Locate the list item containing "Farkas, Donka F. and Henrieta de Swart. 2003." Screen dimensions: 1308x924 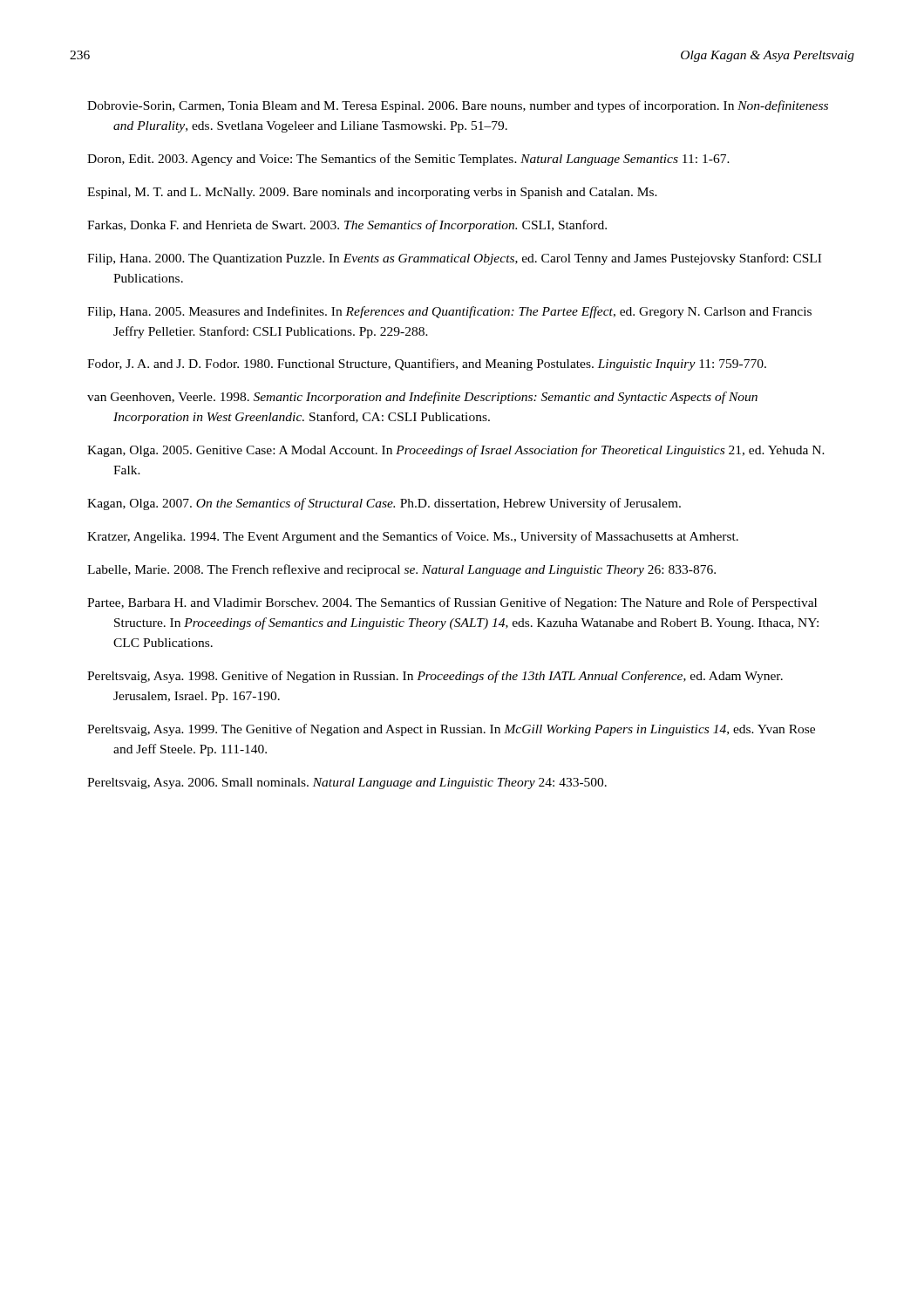click(x=347, y=224)
